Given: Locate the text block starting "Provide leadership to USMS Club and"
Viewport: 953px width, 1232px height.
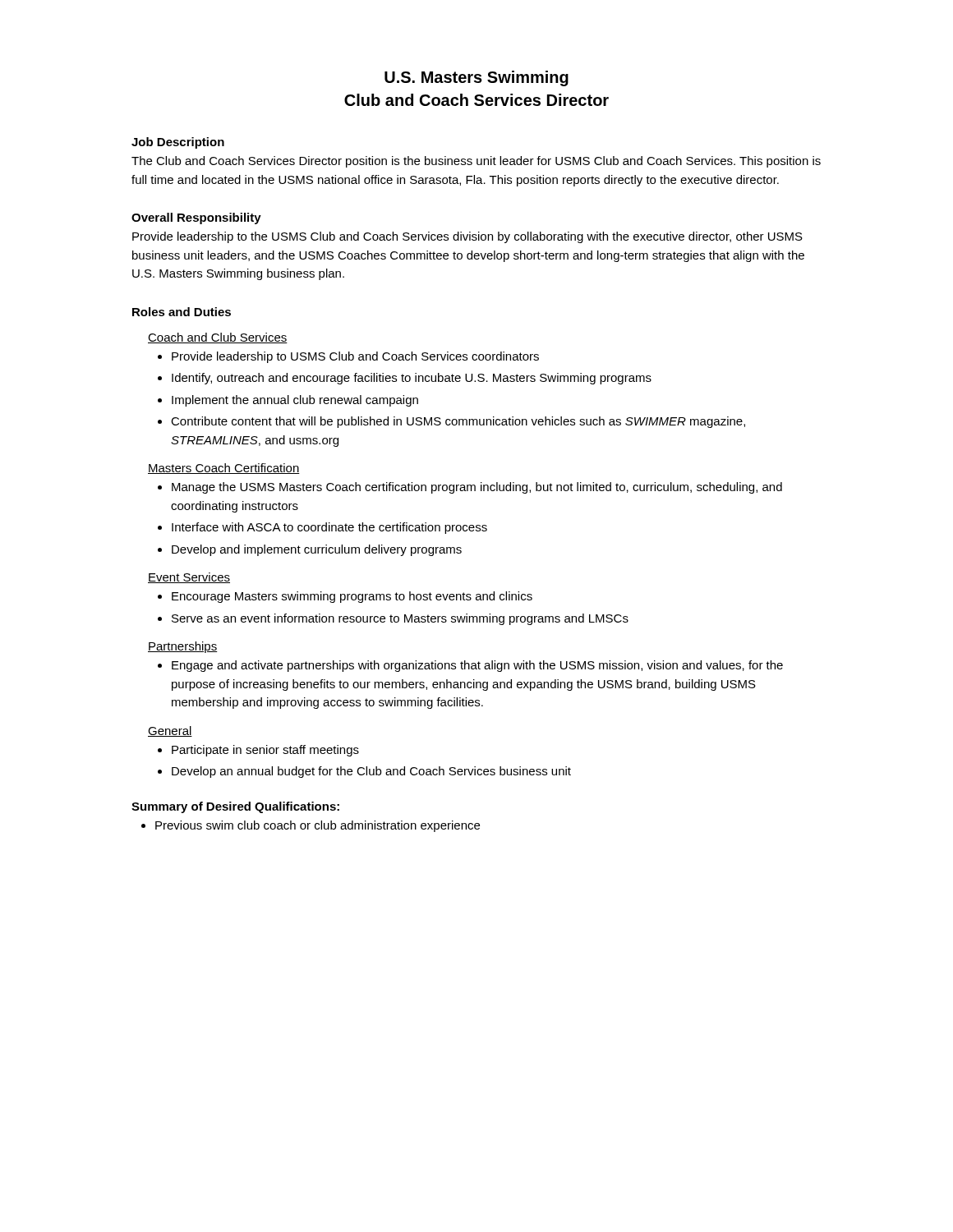Looking at the screenshot, I should pos(355,356).
